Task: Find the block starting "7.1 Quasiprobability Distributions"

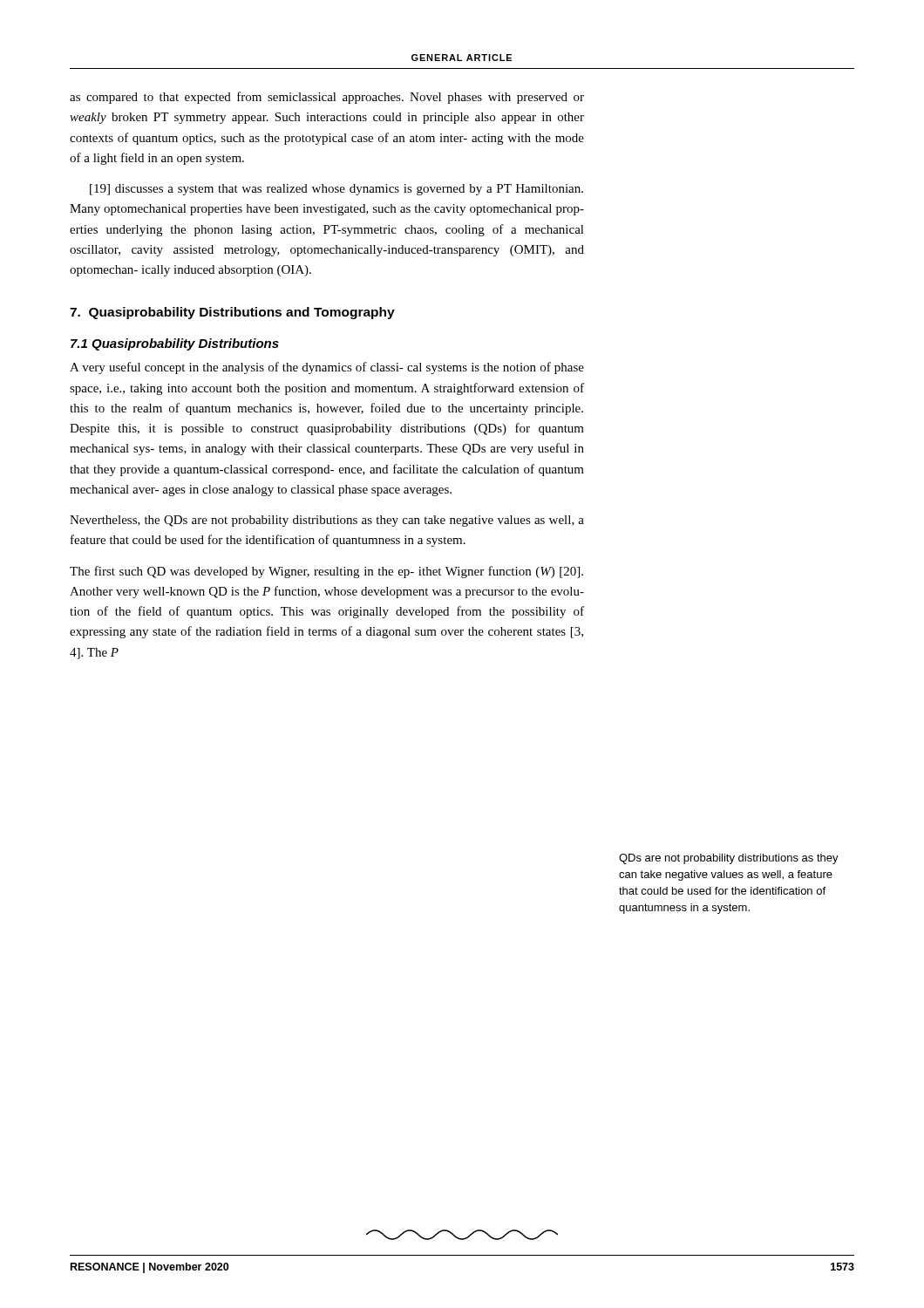Action: [x=174, y=343]
